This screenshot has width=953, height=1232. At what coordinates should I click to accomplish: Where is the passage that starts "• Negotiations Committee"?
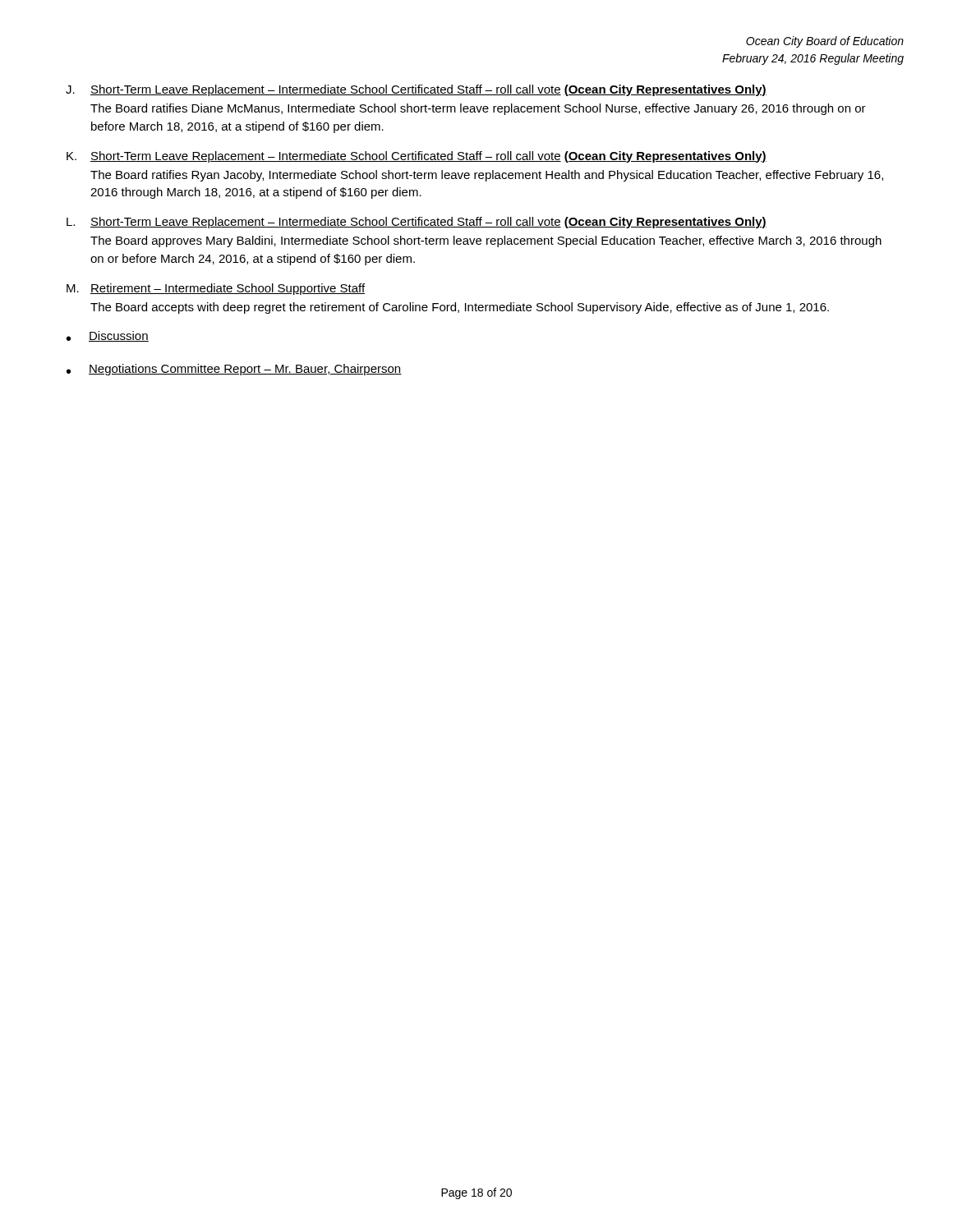(233, 371)
